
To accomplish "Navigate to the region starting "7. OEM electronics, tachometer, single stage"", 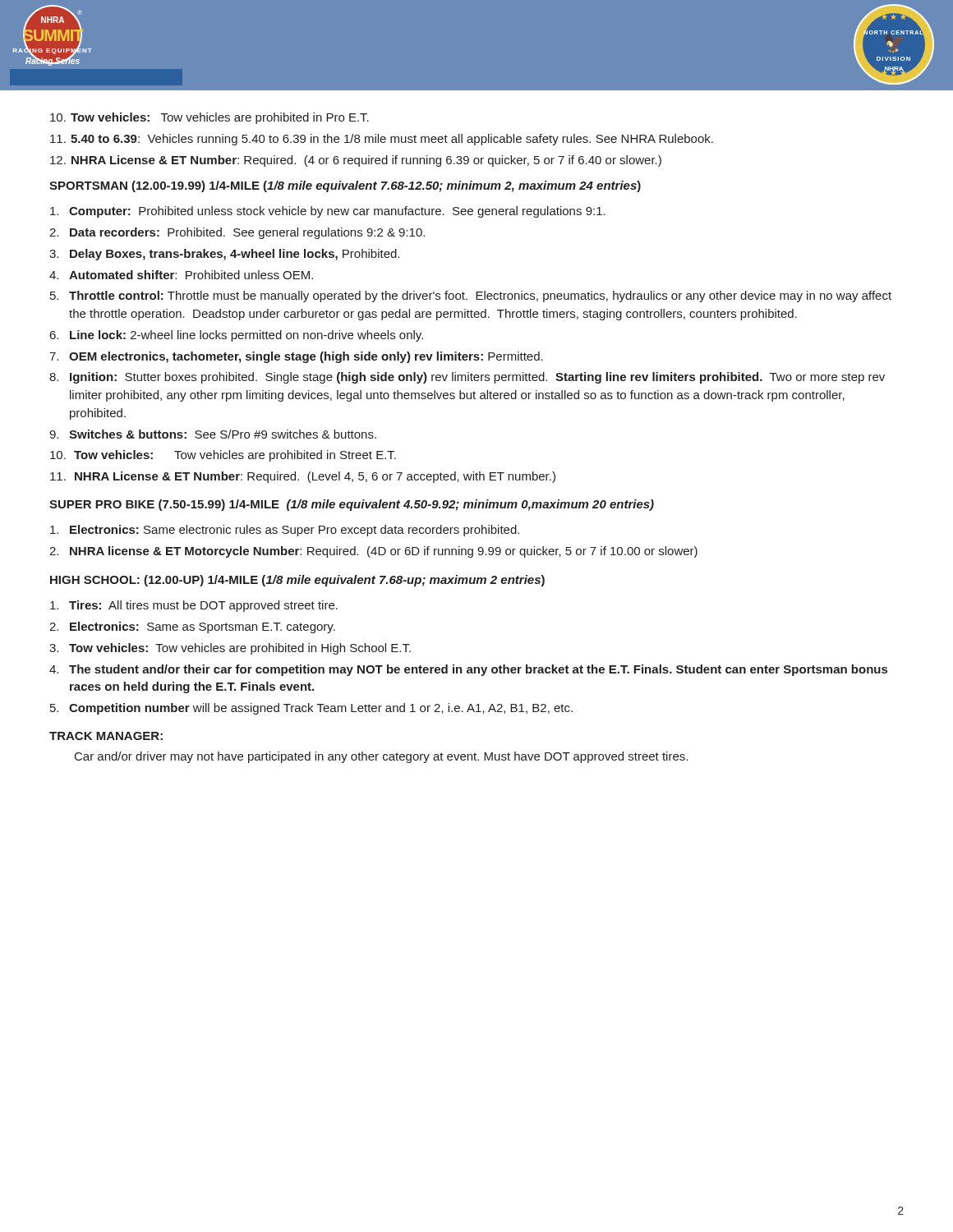I will 296,356.
